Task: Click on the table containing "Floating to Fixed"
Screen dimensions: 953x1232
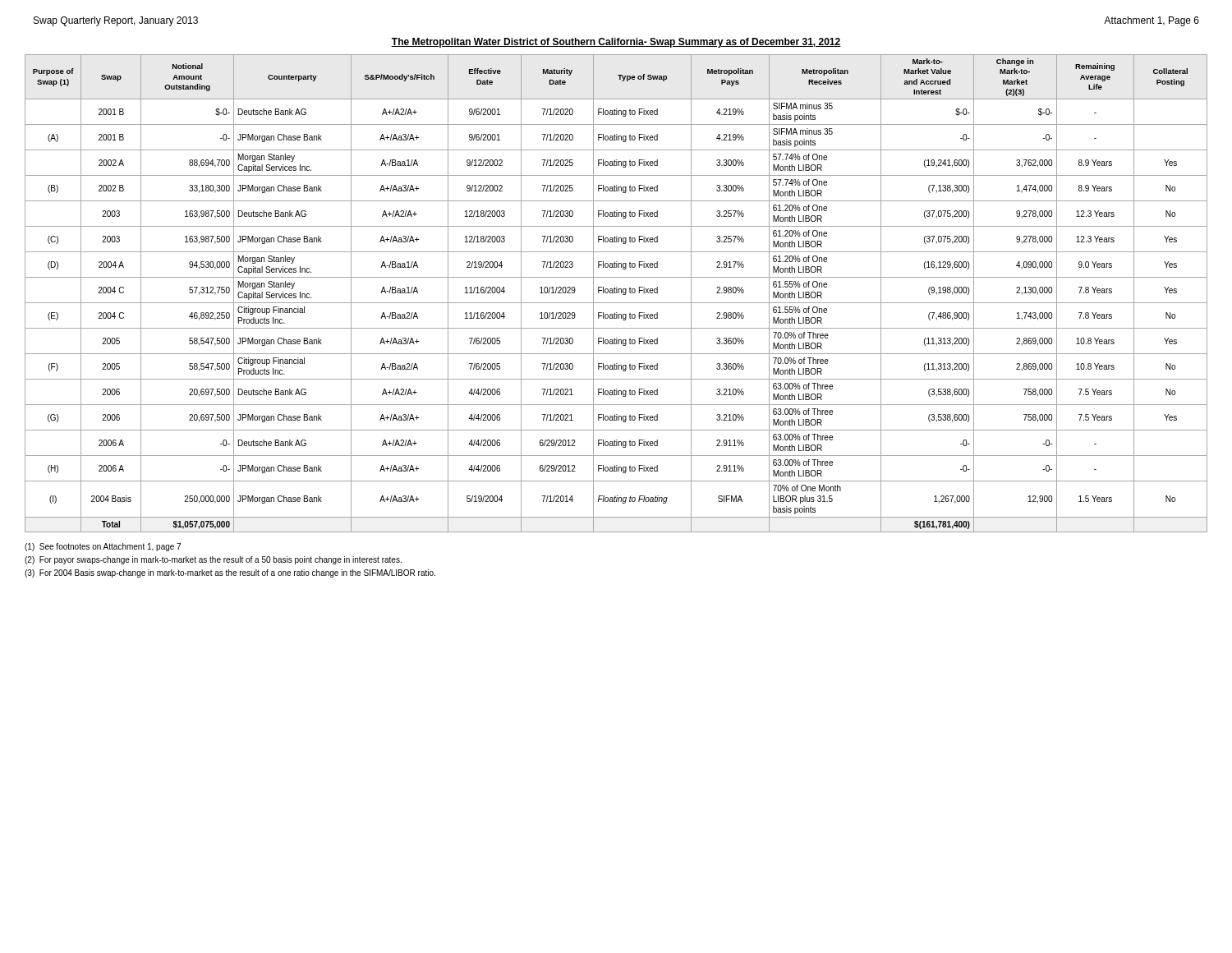Action: pos(616,293)
